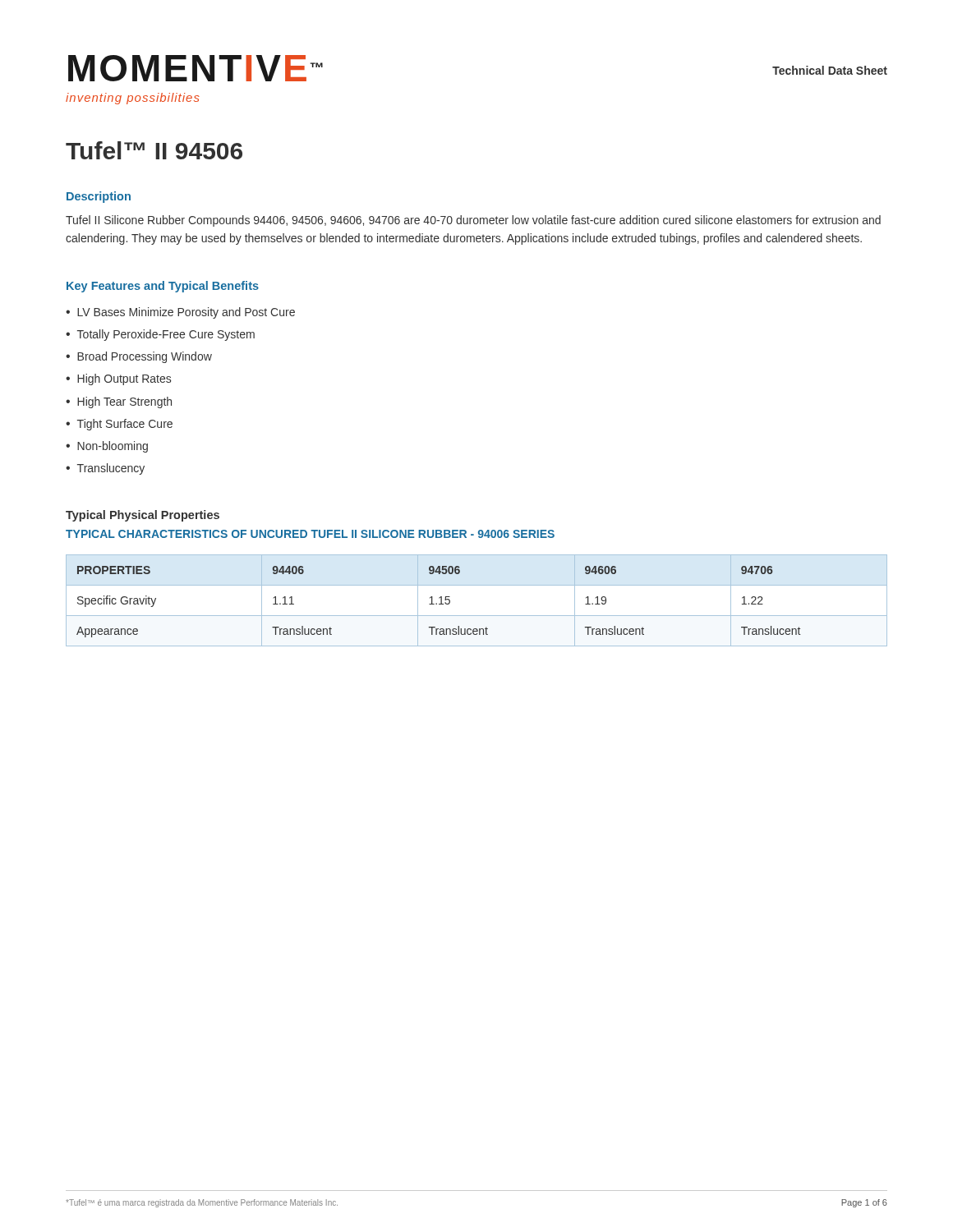
Task: Find the text block that reads "TYPICAL CHARACTERISTICS OF UNCURED TUFEL"
Action: coord(310,534)
